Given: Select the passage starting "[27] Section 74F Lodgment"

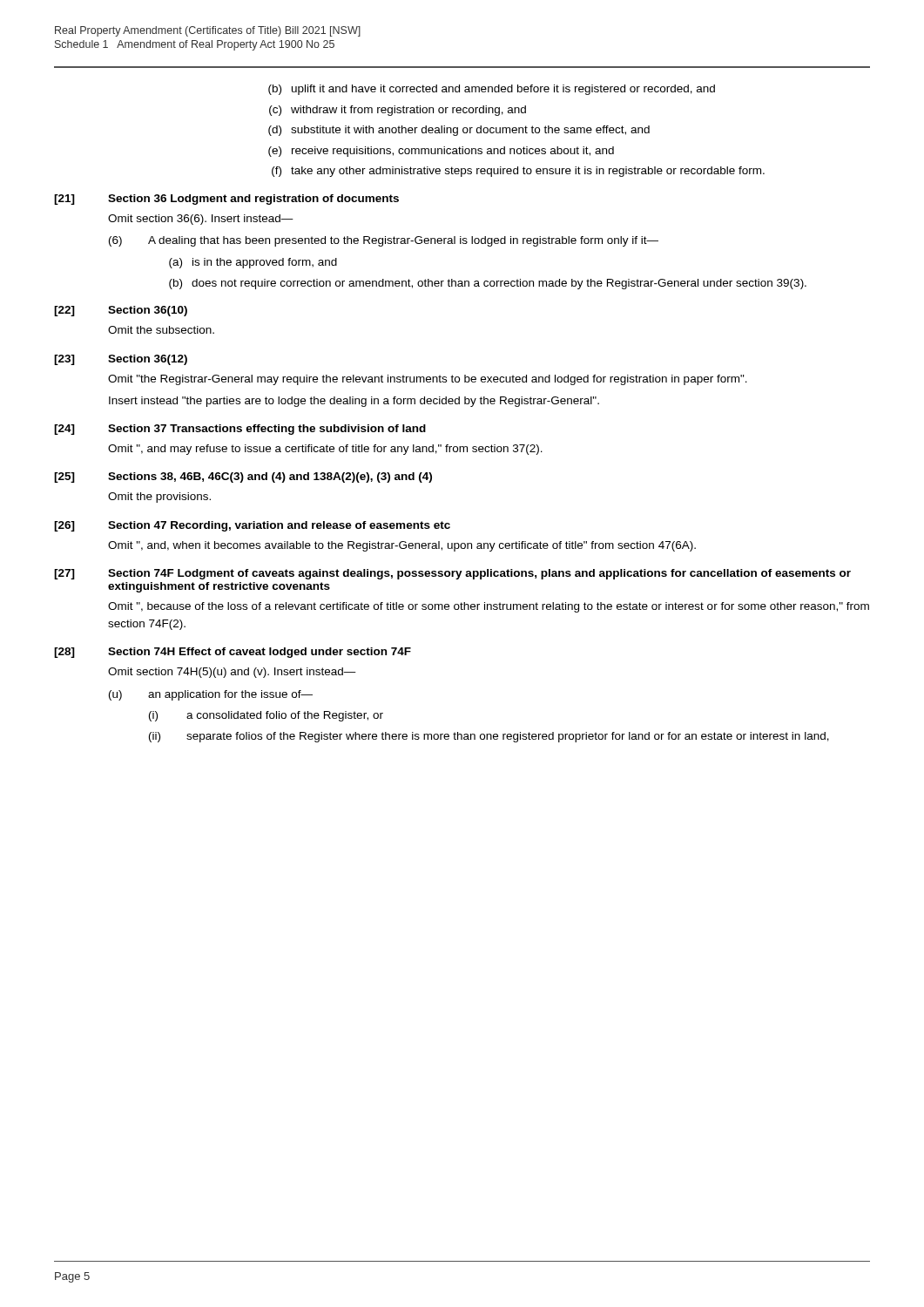Looking at the screenshot, I should tap(462, 579).
